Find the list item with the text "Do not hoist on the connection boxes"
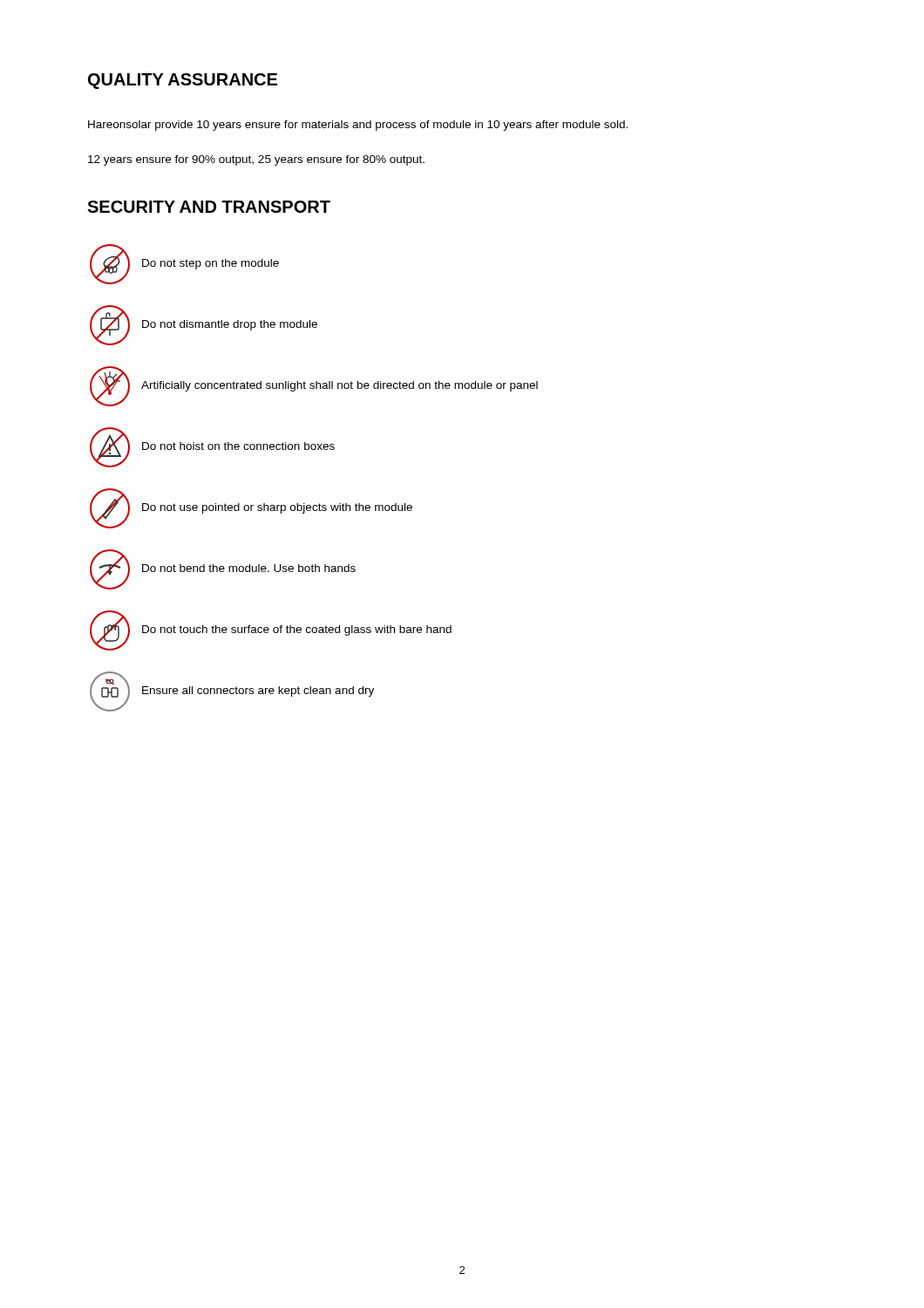 (x=211, y=447)
